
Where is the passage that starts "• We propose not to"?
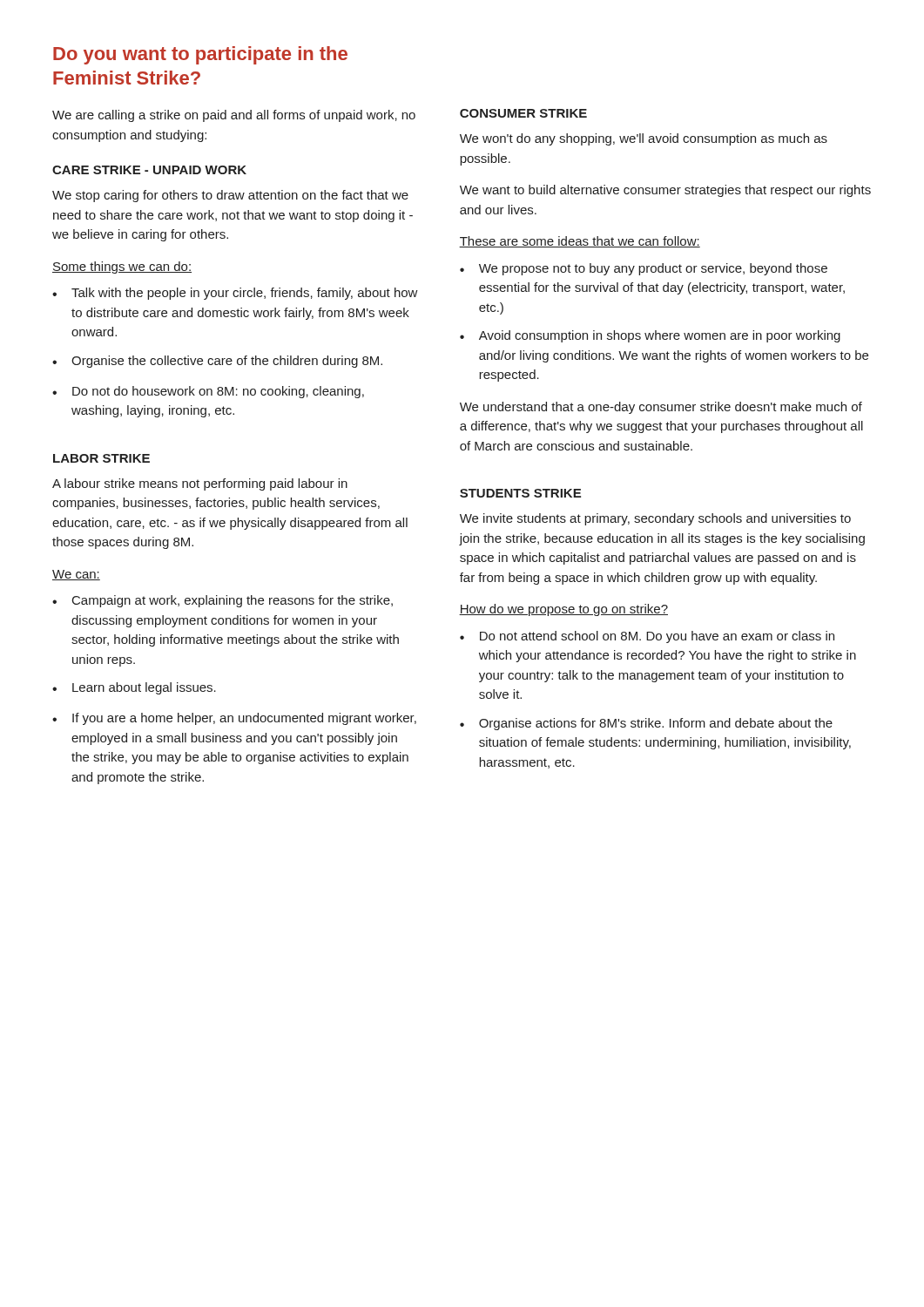pos(666,288)
